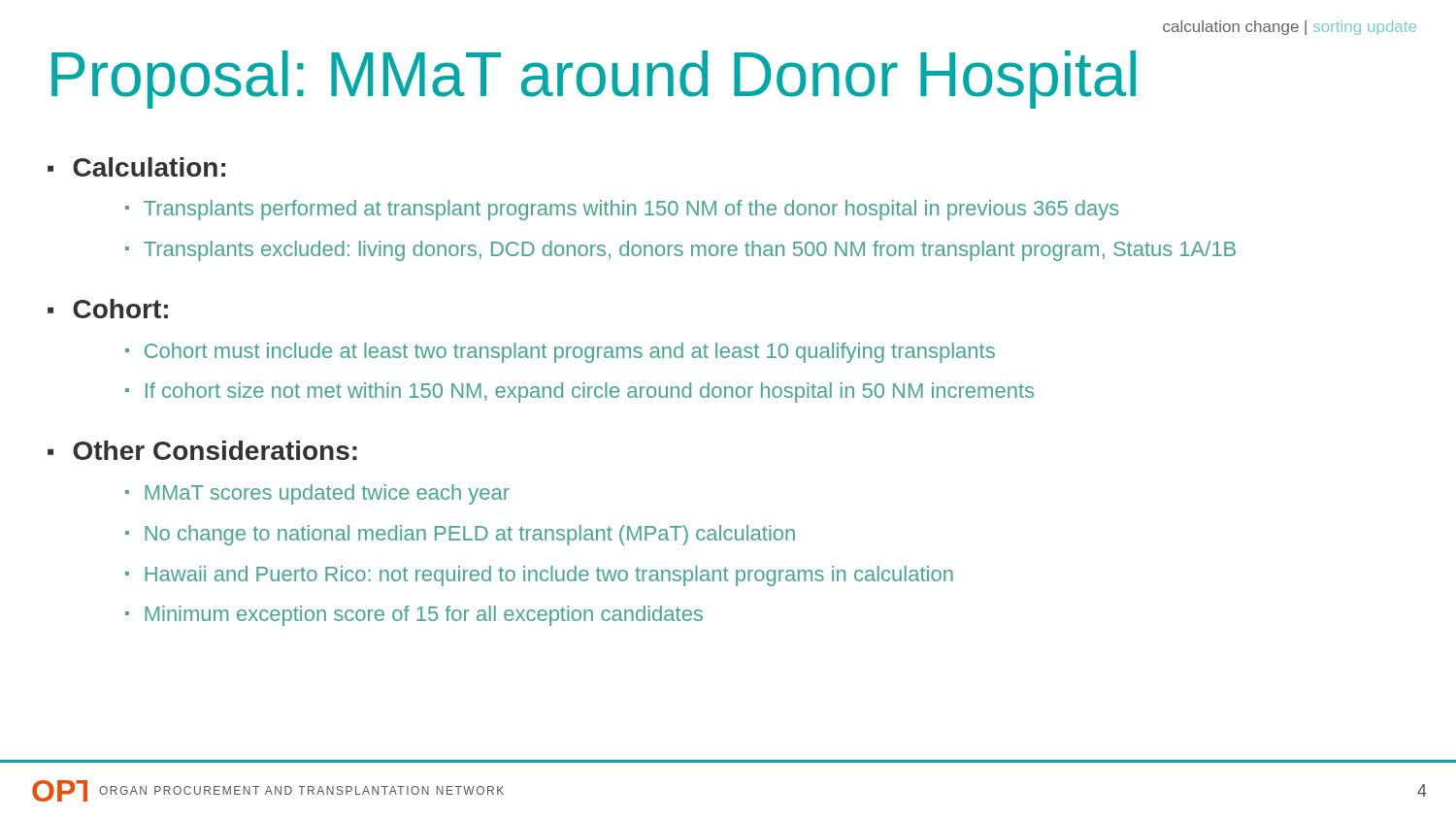The height and width of the screenshot is (819, 1456).
Task: Find the text starting "Proposal: MMaT around Donor Hospital"
Action: tap(732, 75)
